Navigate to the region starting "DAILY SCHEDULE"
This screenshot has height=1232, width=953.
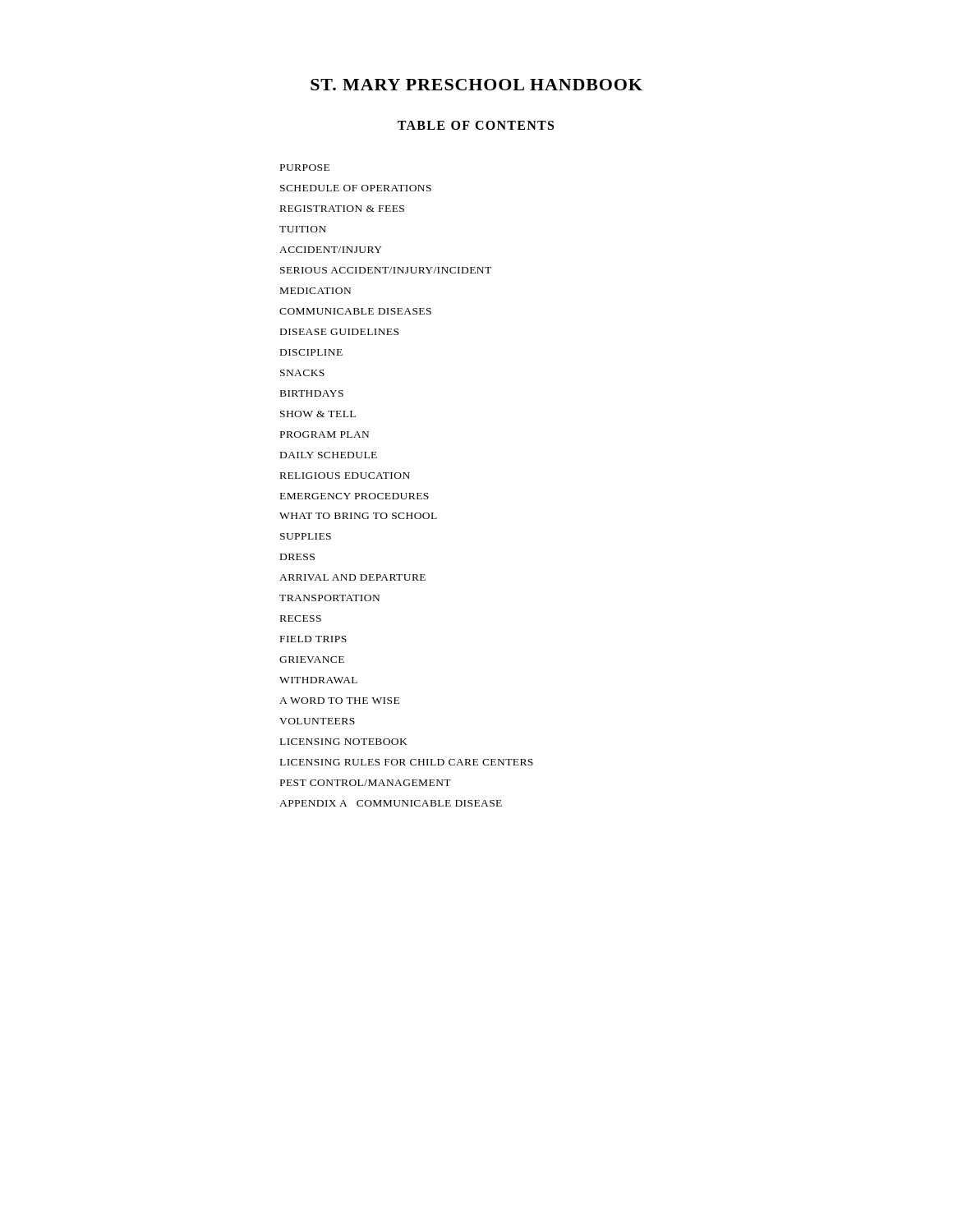[328, 454]
